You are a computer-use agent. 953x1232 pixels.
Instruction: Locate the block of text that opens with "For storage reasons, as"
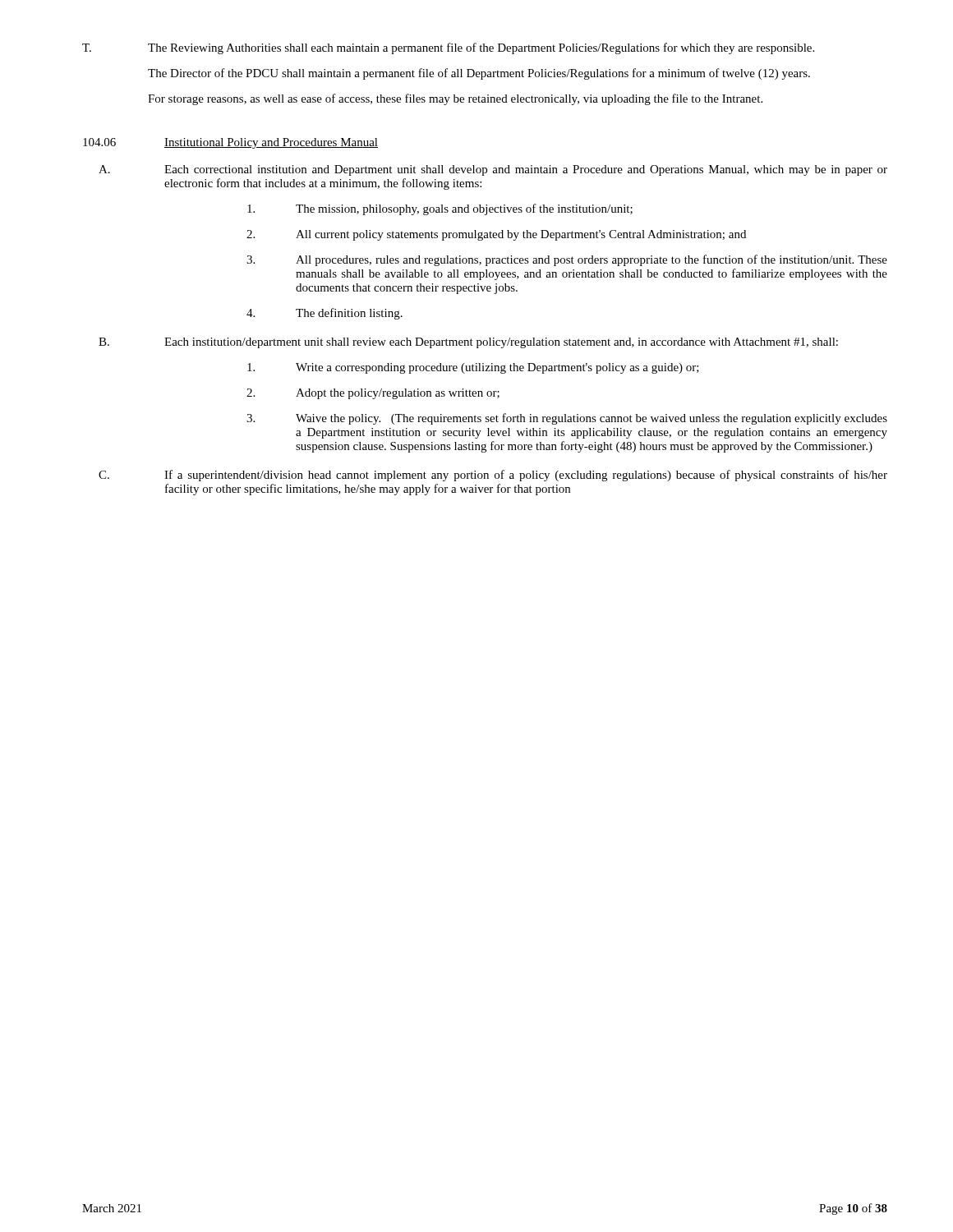point(456,99)
